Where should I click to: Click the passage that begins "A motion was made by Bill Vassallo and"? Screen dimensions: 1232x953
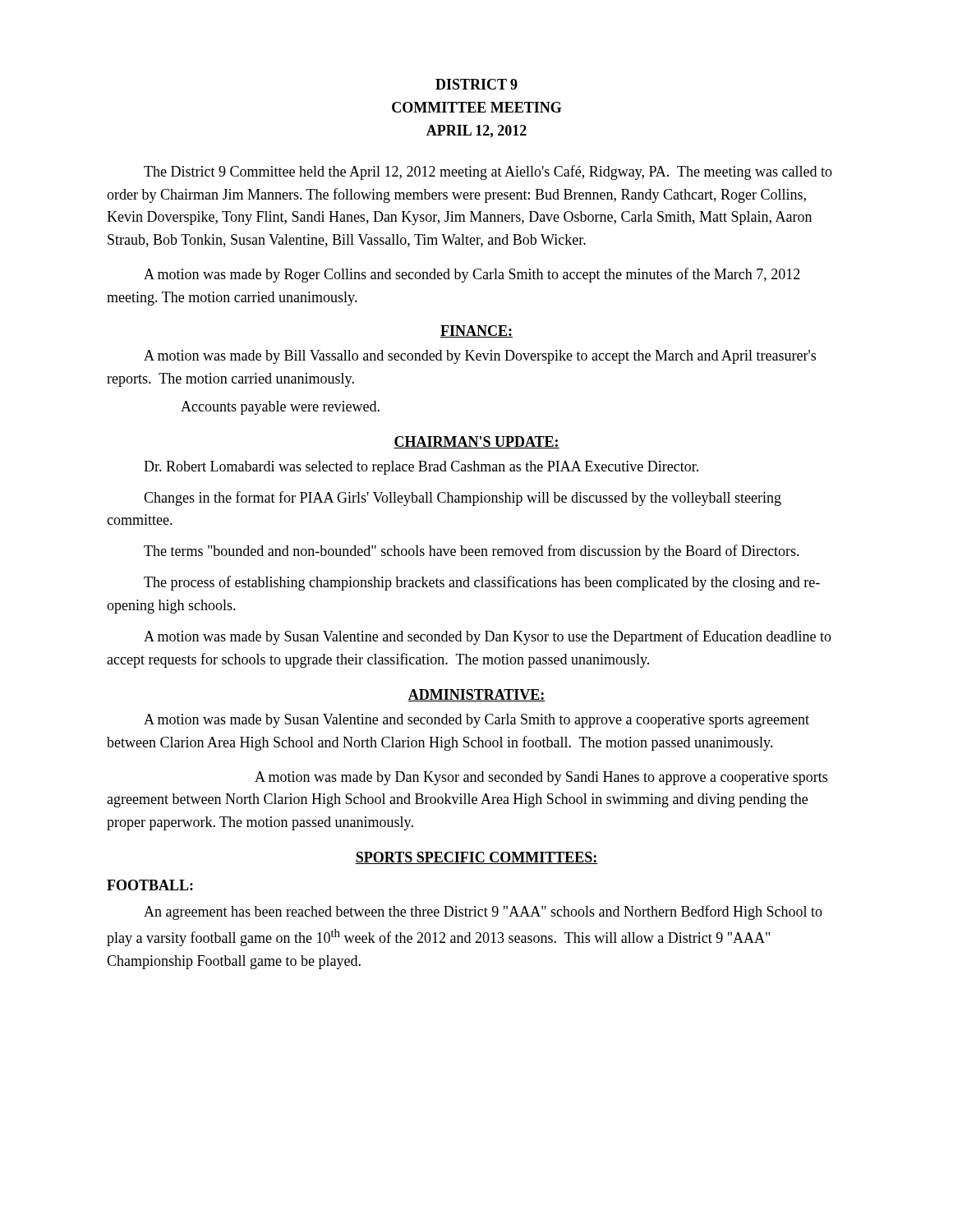tap(462, 367)
